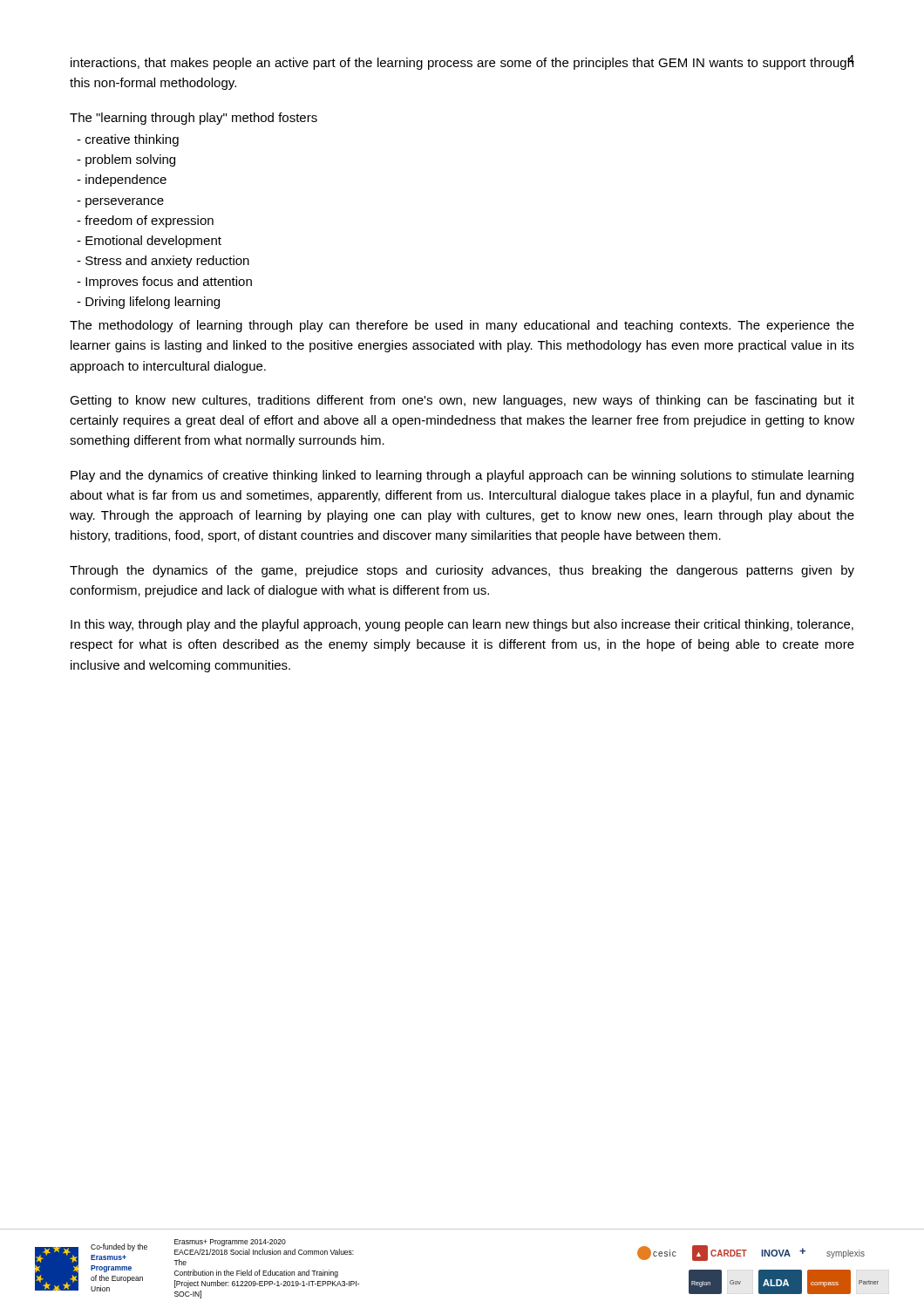Point to the passage starting "Driving lifelong learning"

click(x=149, y=301)
